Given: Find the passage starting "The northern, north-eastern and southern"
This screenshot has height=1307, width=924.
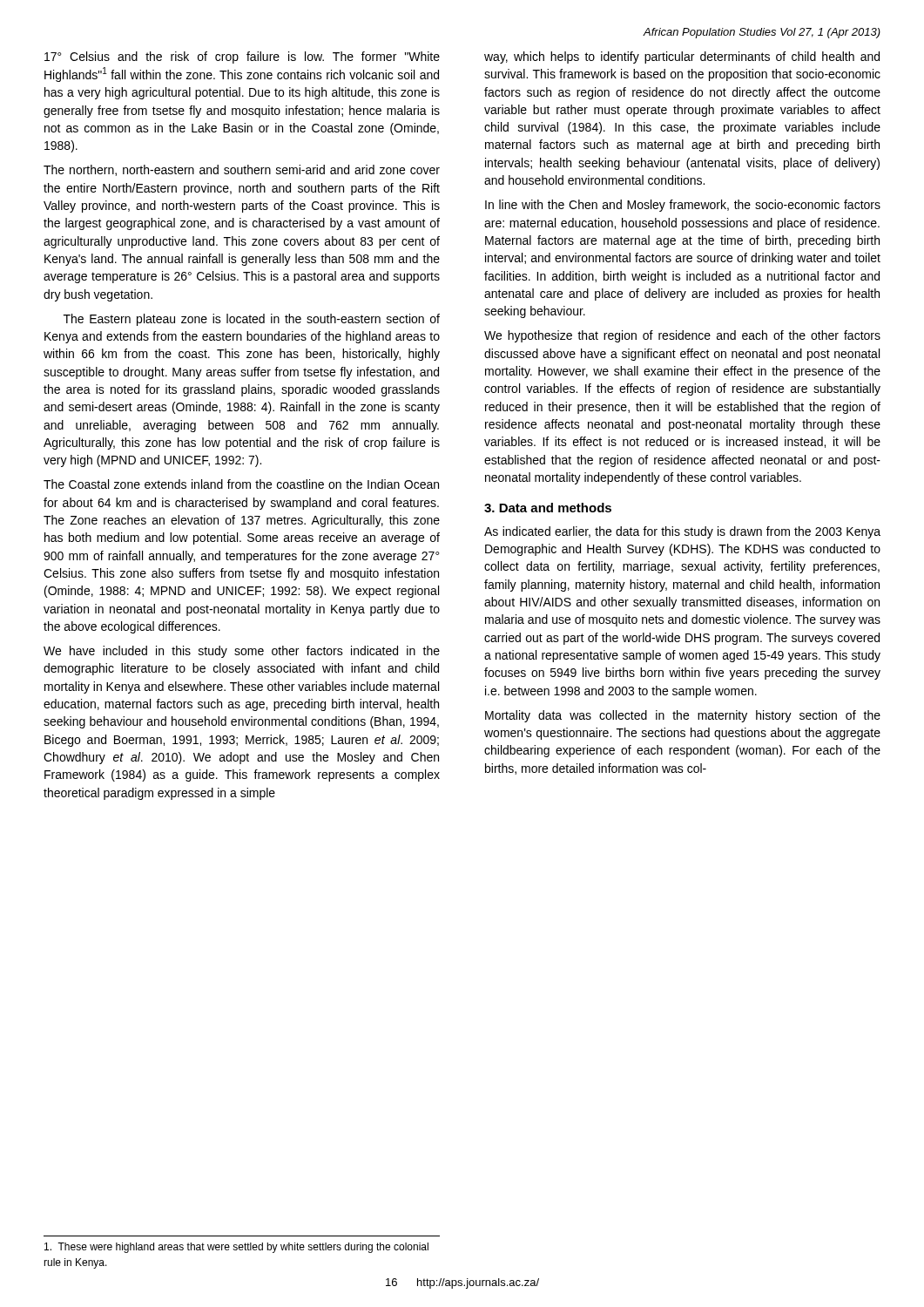Looking at the screenshot, I should click(x=242, y=232).
